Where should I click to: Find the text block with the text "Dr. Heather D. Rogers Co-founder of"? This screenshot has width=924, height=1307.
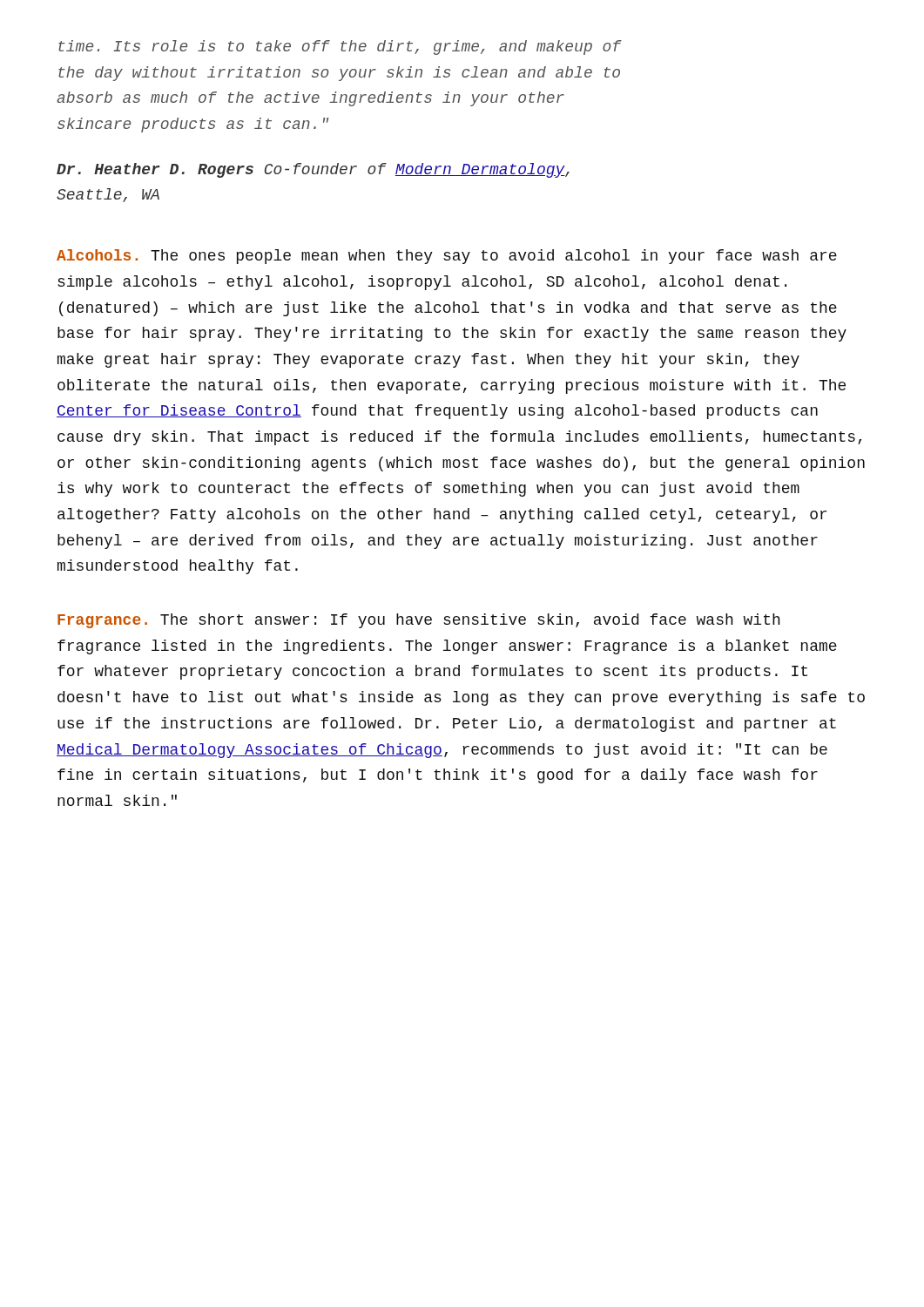[315, 183]
